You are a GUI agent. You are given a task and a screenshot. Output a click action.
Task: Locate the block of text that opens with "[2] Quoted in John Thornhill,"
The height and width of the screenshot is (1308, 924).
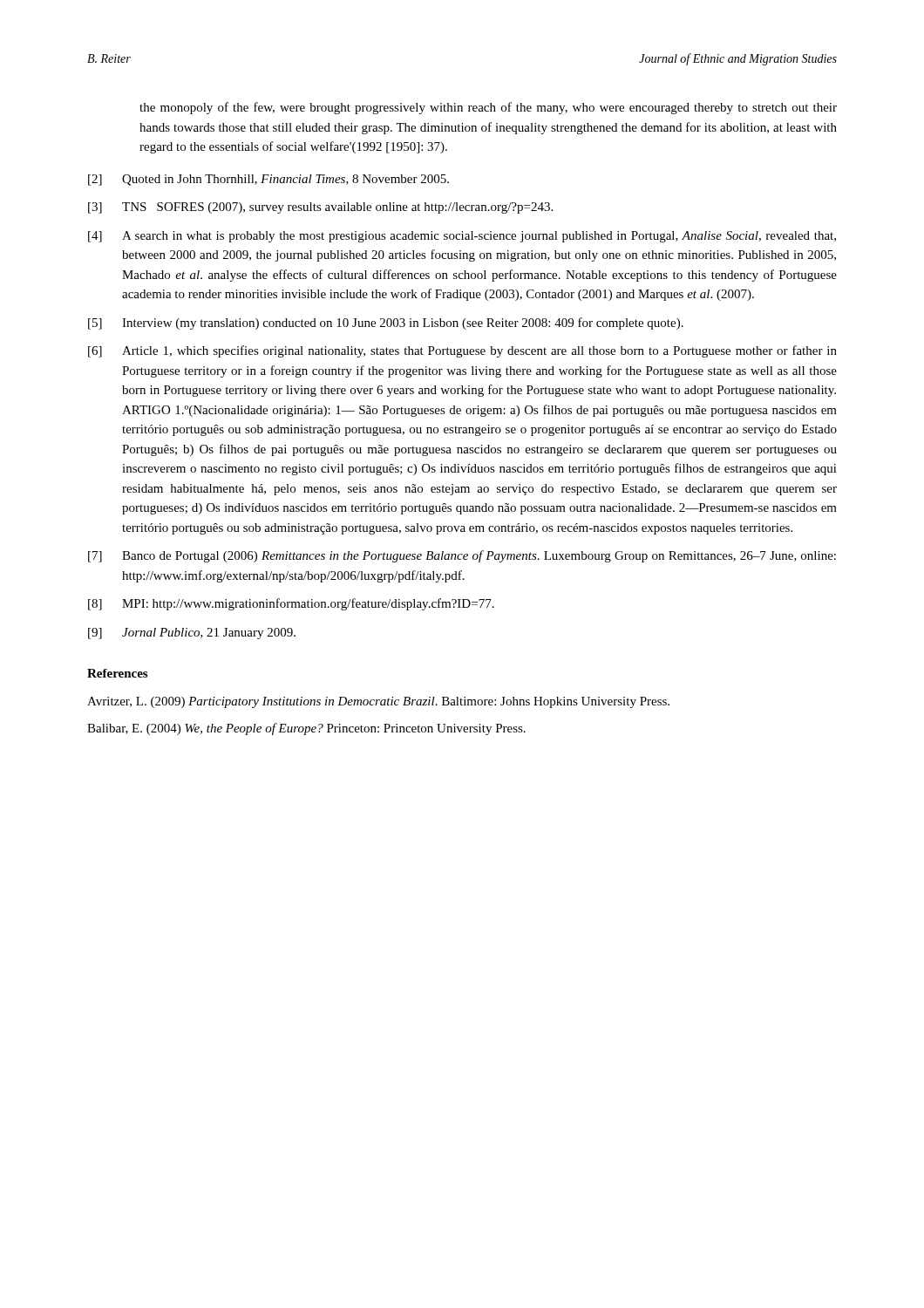point(268,180)
